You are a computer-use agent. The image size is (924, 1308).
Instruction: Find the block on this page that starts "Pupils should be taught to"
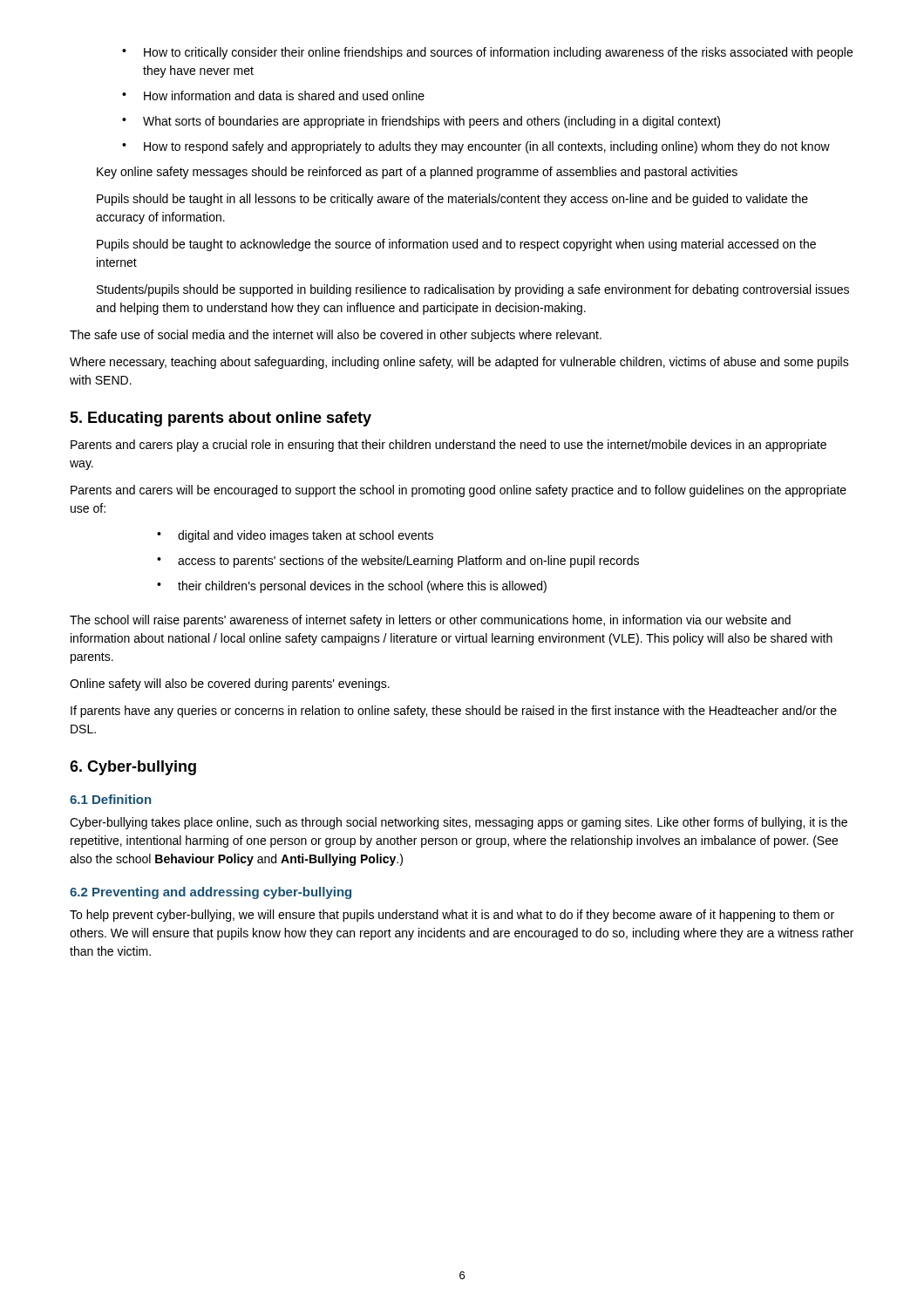pyautogui.click(x=456, y=253)
